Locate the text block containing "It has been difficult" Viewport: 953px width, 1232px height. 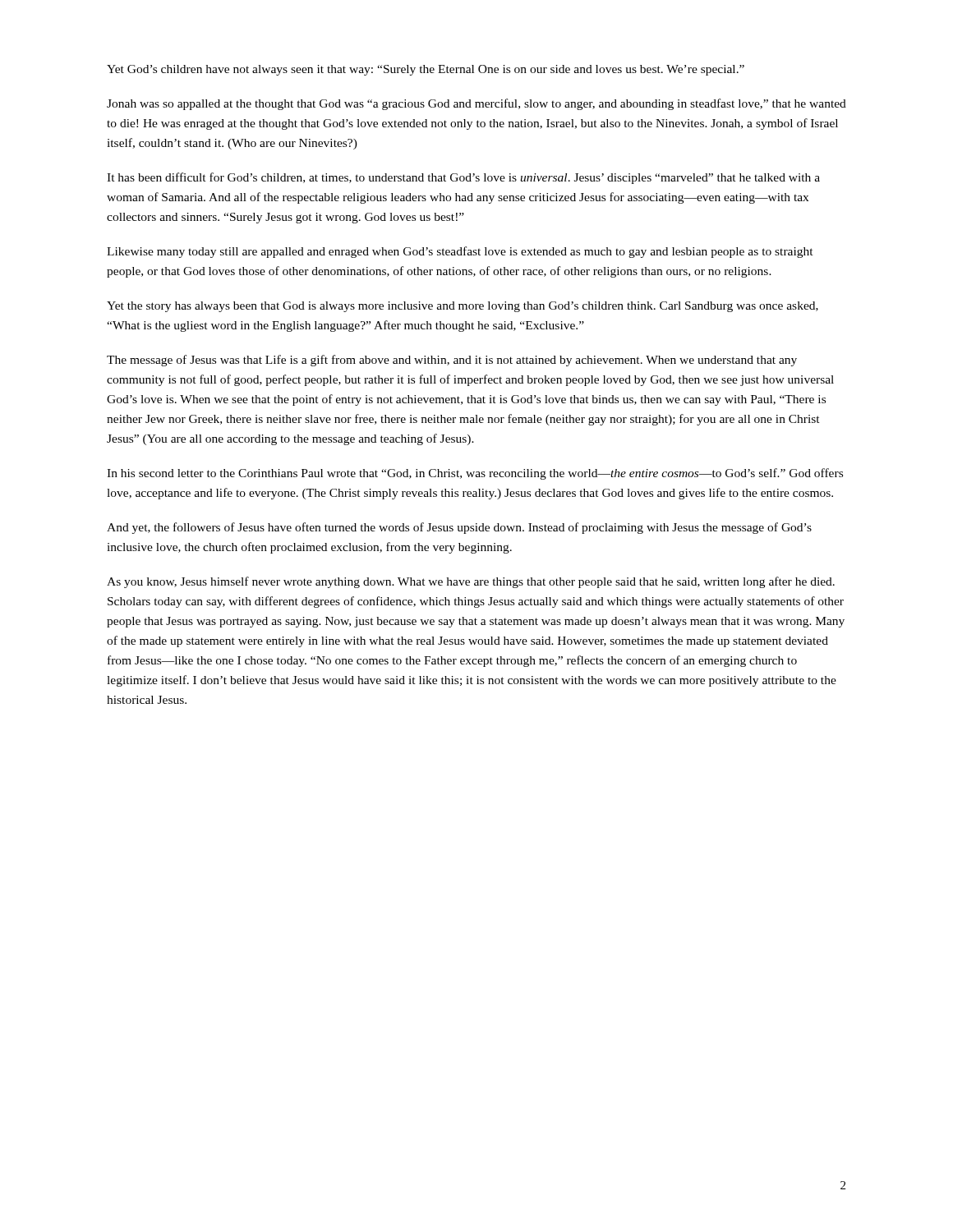463,197
